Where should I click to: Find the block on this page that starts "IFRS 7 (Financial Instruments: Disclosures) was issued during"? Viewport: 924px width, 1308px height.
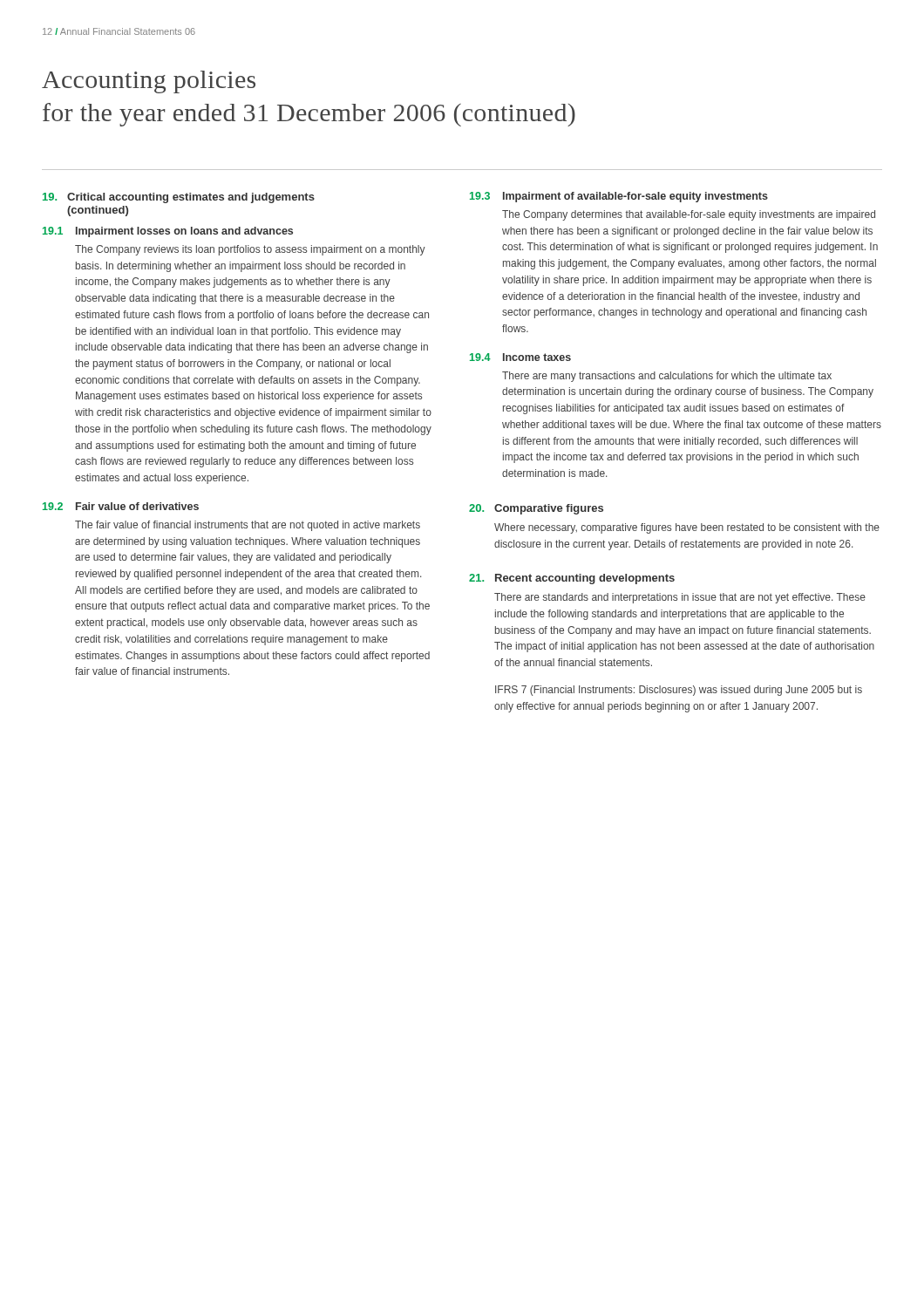(678, 698)
